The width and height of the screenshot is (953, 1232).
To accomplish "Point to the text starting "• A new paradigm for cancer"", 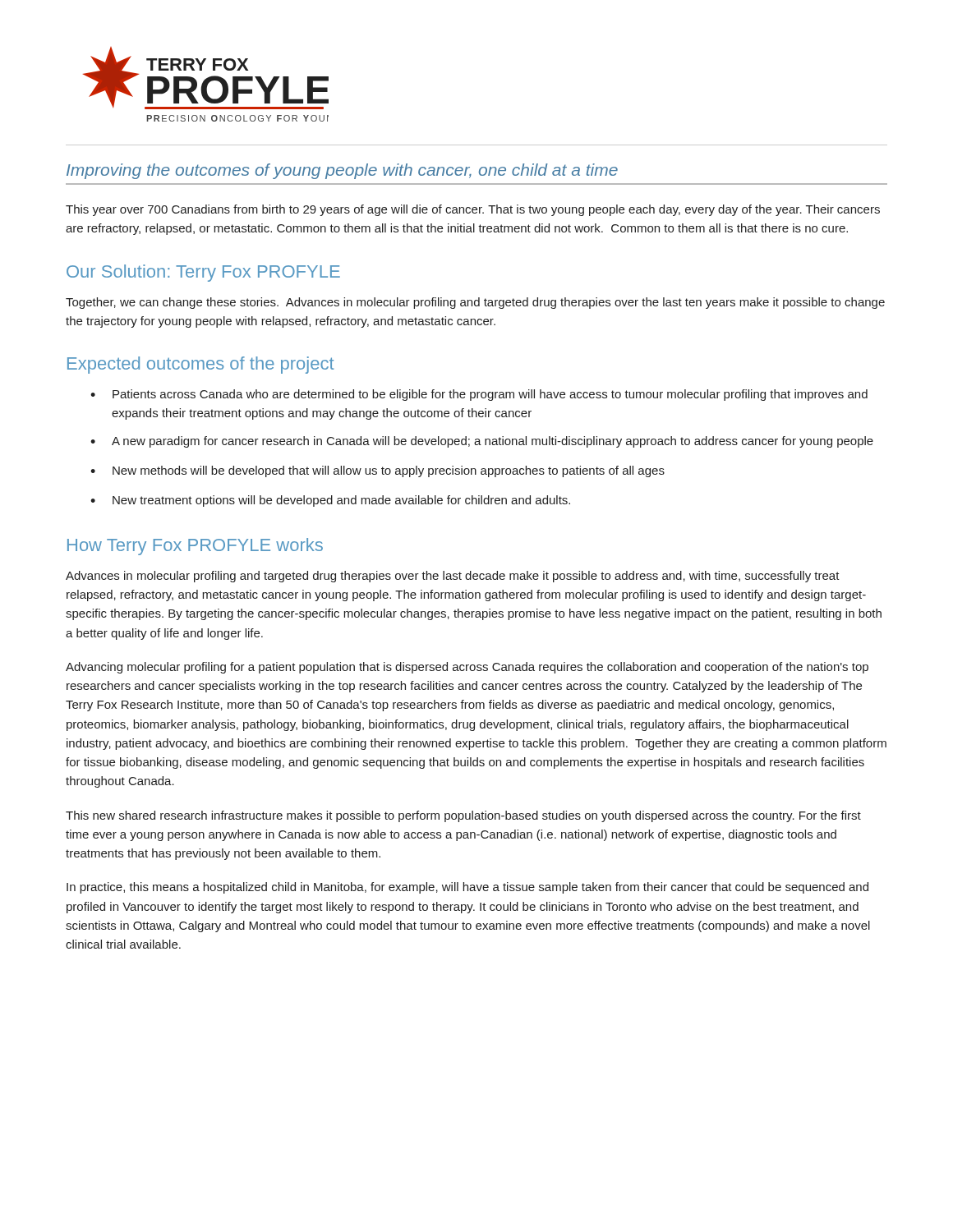I will tap(482, 442).
